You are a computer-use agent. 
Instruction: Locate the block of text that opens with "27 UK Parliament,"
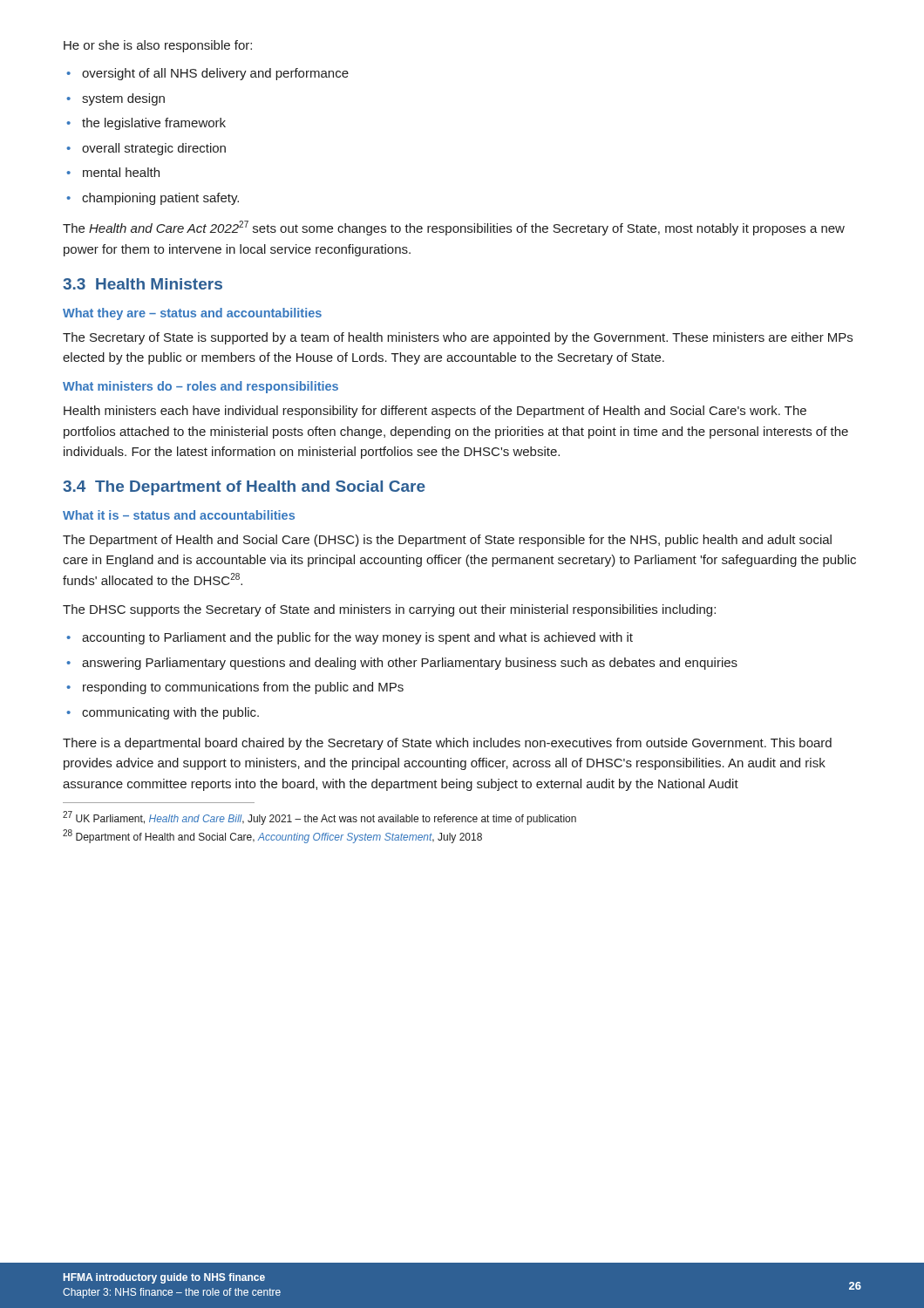click(x=320, y=817)
